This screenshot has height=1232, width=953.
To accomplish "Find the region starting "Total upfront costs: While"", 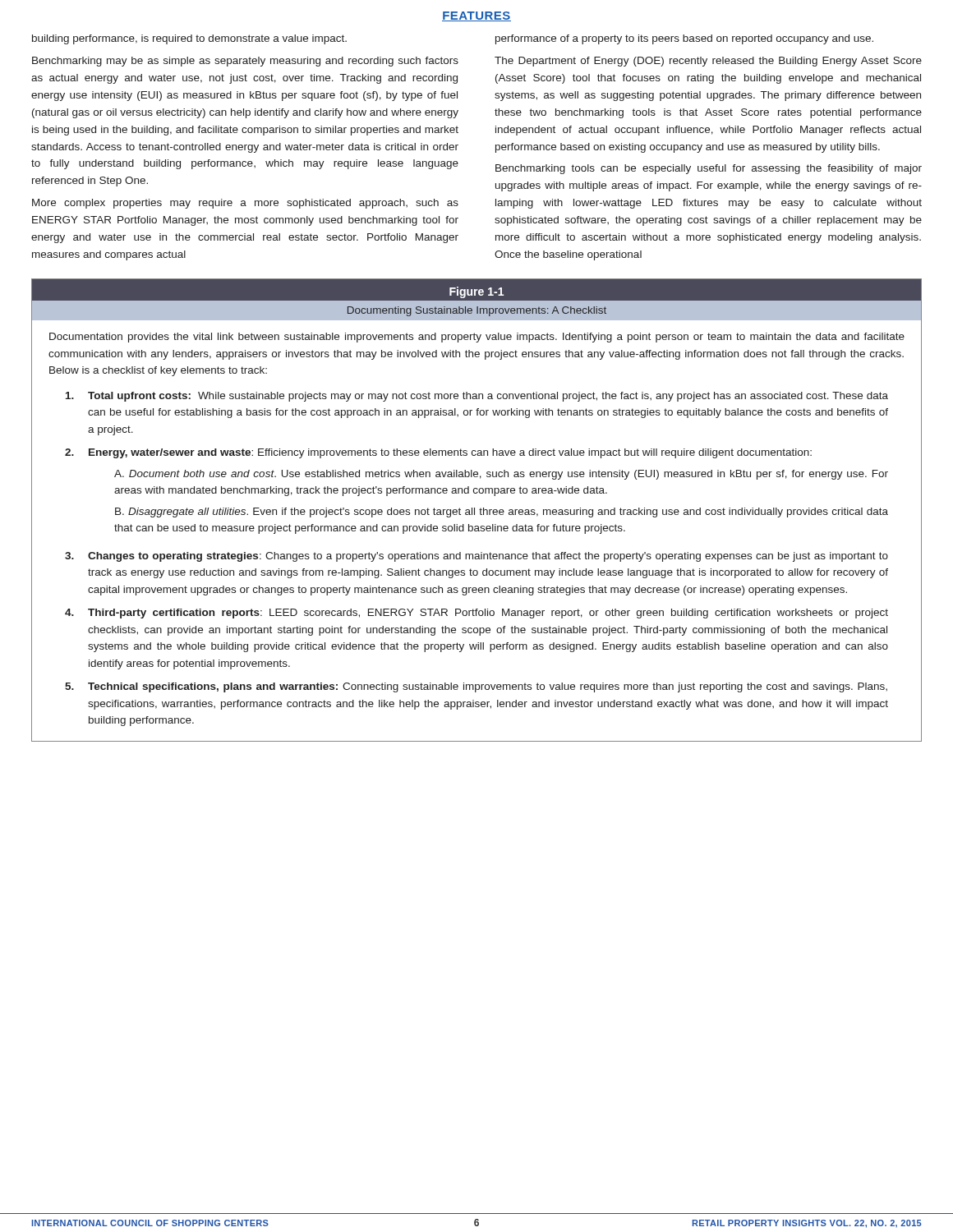I will coord(476,413).
